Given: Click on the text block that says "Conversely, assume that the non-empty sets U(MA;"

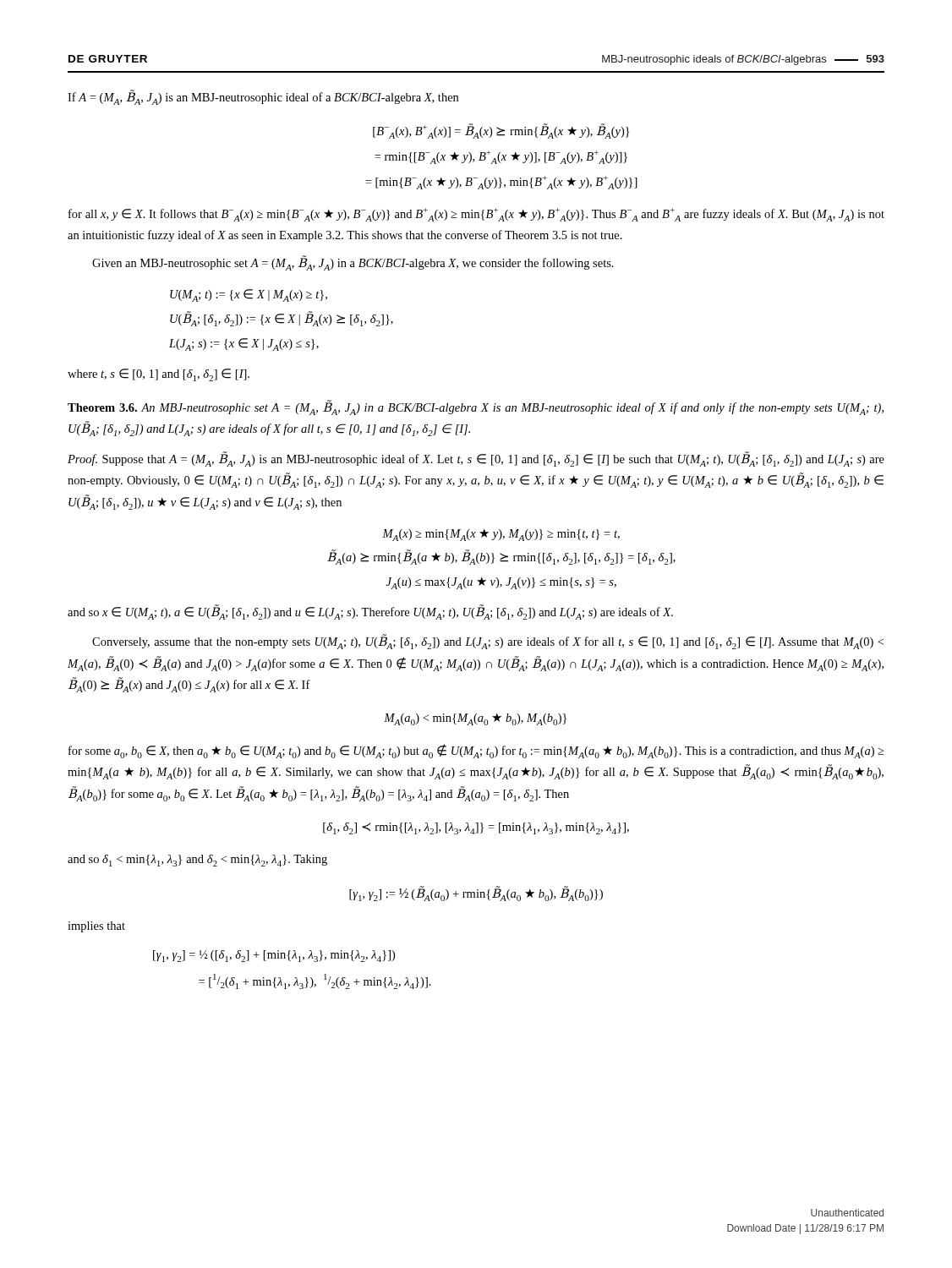Looking at the screenshot, I should tap(476, 664).
